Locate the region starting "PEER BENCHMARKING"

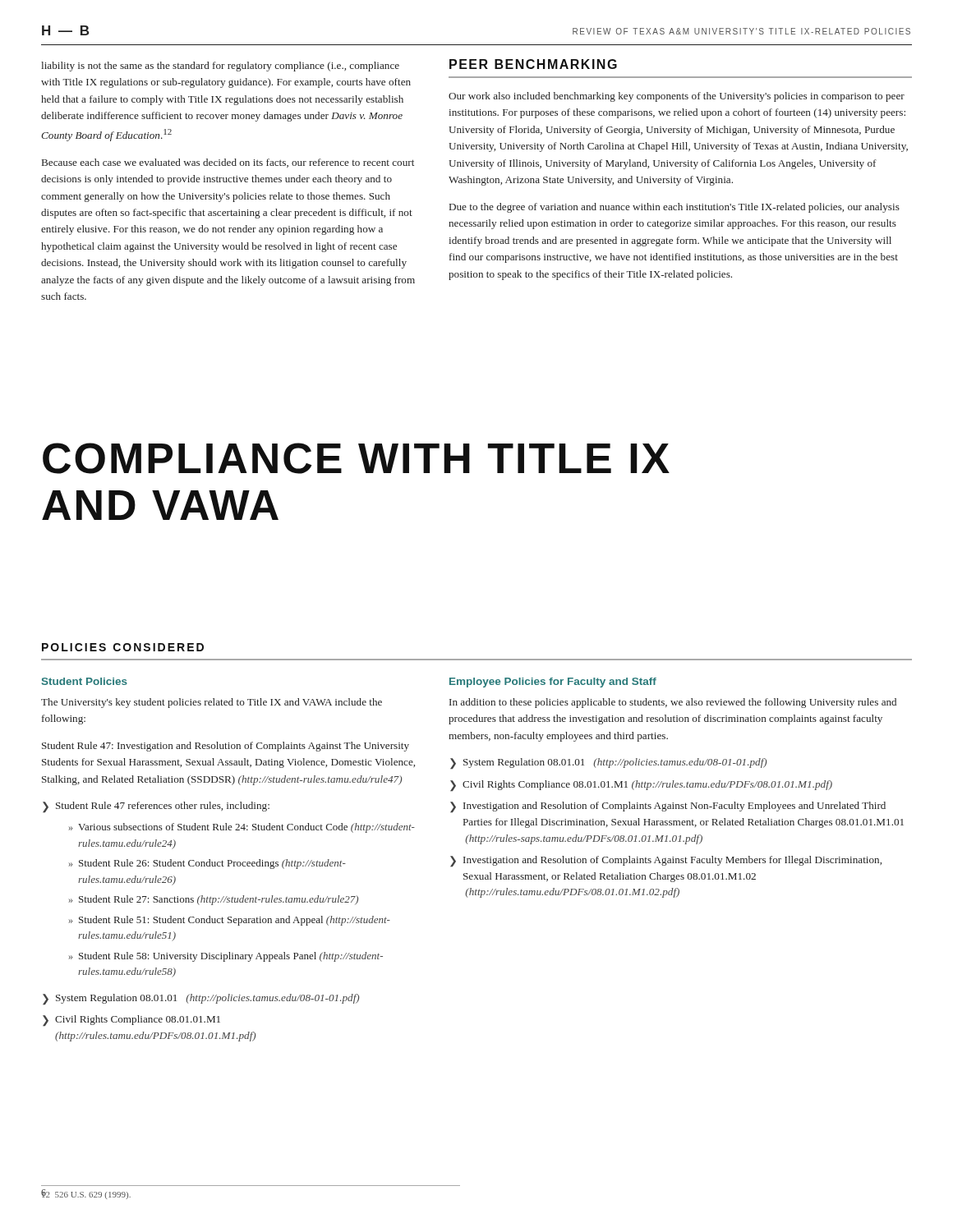coord(534,64)
